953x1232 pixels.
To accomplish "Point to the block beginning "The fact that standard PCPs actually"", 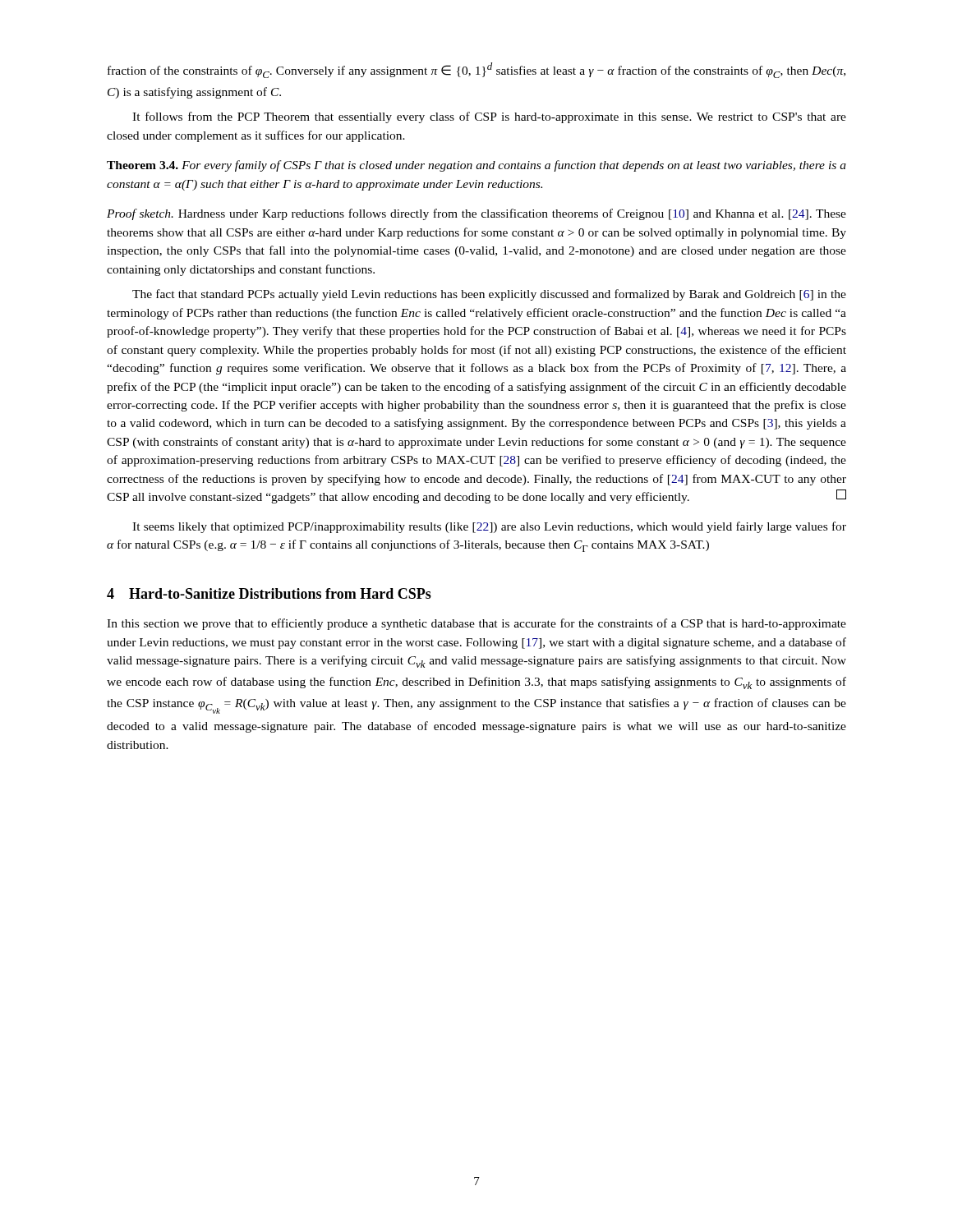I will (x=476, y=396).
